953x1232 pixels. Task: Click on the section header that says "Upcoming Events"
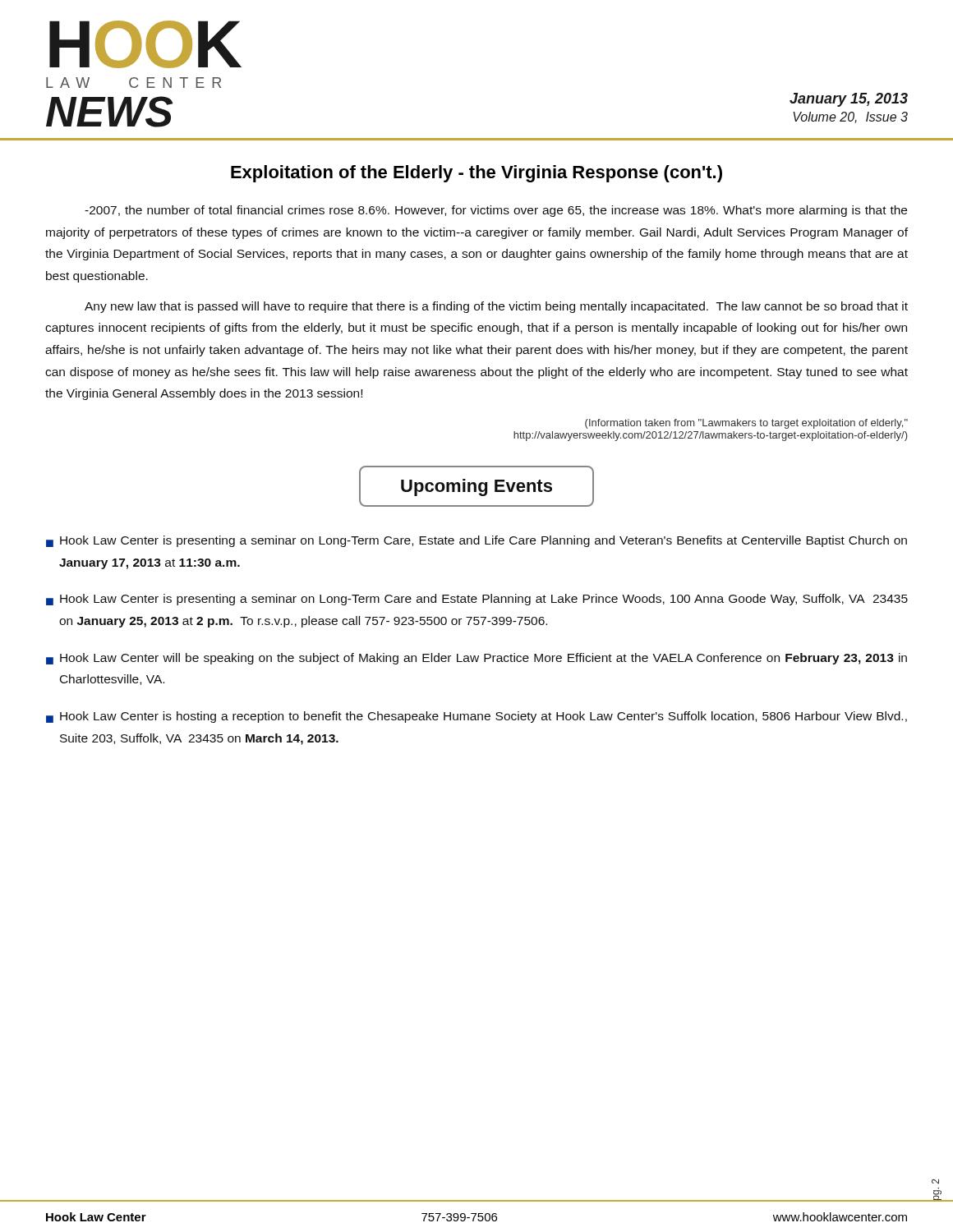(x=476, y=486)
